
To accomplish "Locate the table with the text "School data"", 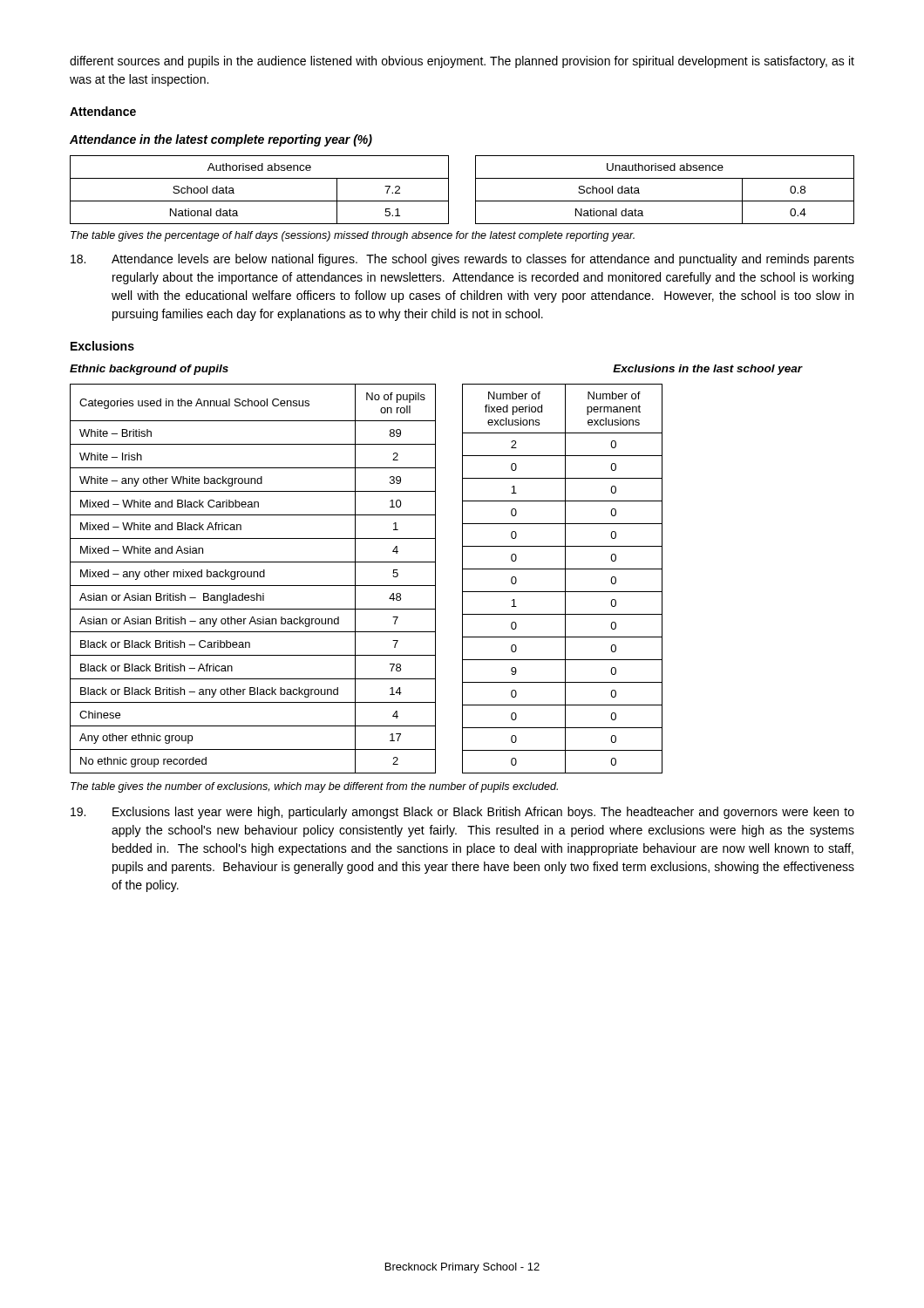I will pos(462,190).
